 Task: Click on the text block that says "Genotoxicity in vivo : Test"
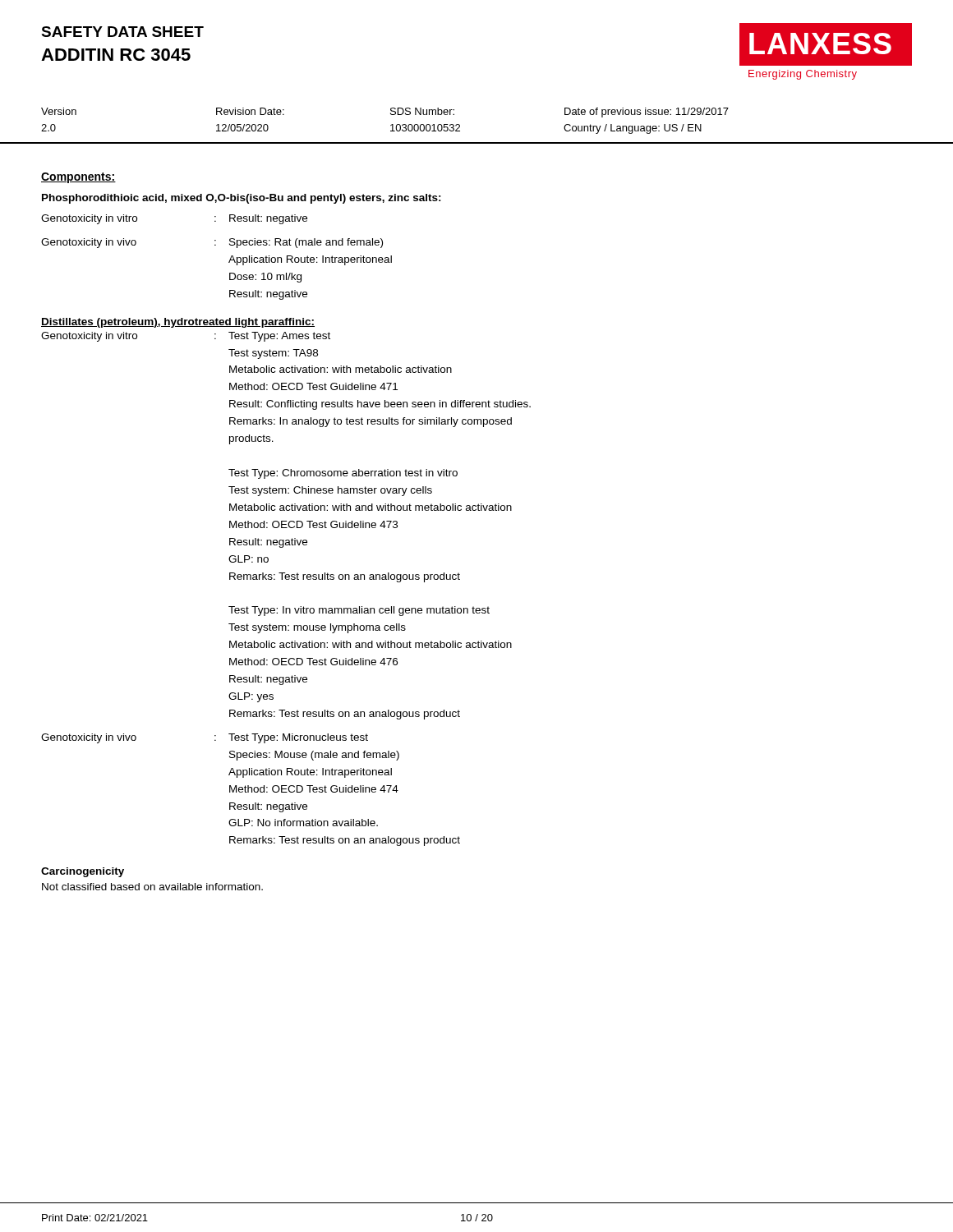tap(251, 790)
